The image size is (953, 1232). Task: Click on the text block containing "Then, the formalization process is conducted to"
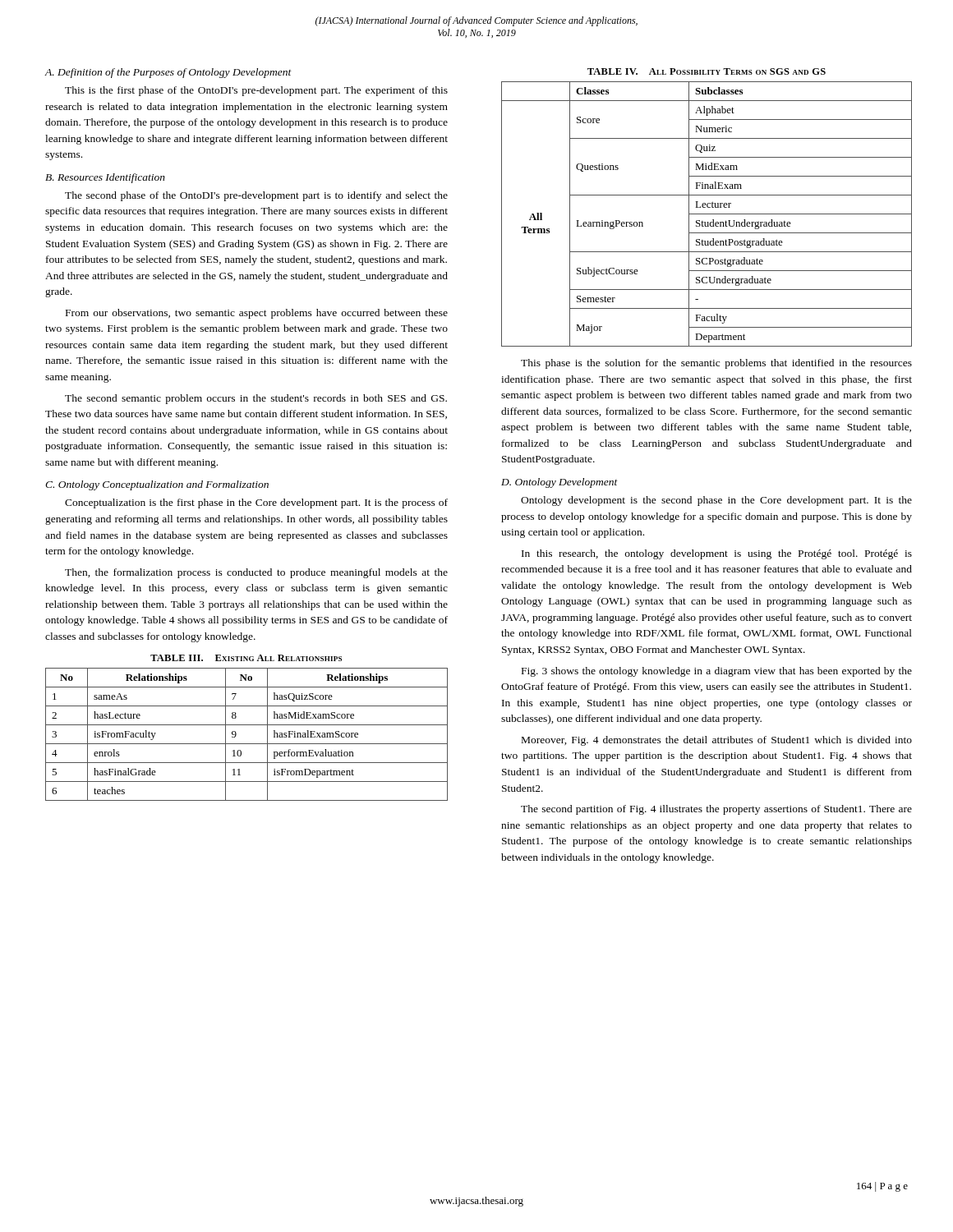pos(246,604)
